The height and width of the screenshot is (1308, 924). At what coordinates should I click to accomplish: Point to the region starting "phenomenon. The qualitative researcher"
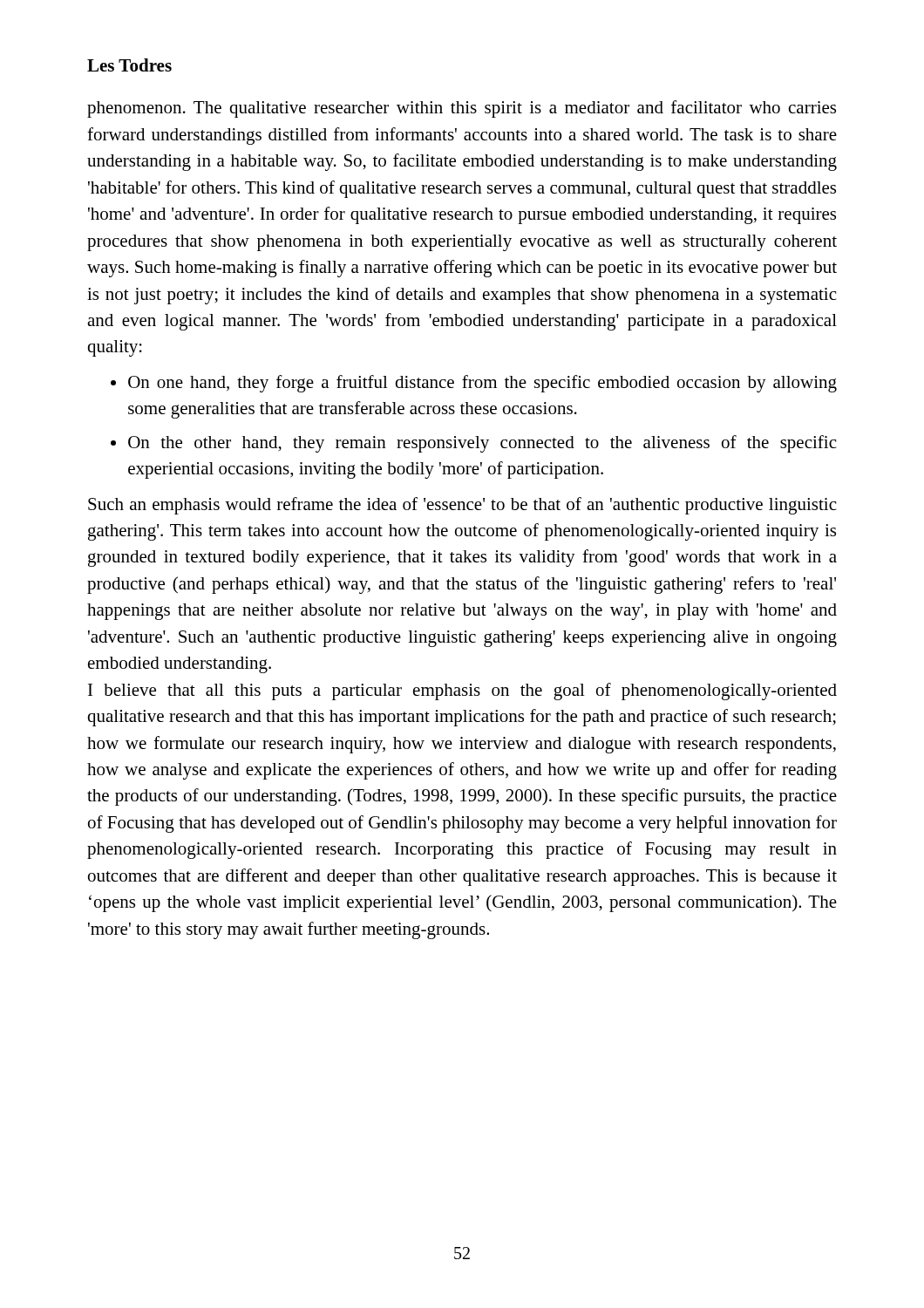tap(462, 227)
